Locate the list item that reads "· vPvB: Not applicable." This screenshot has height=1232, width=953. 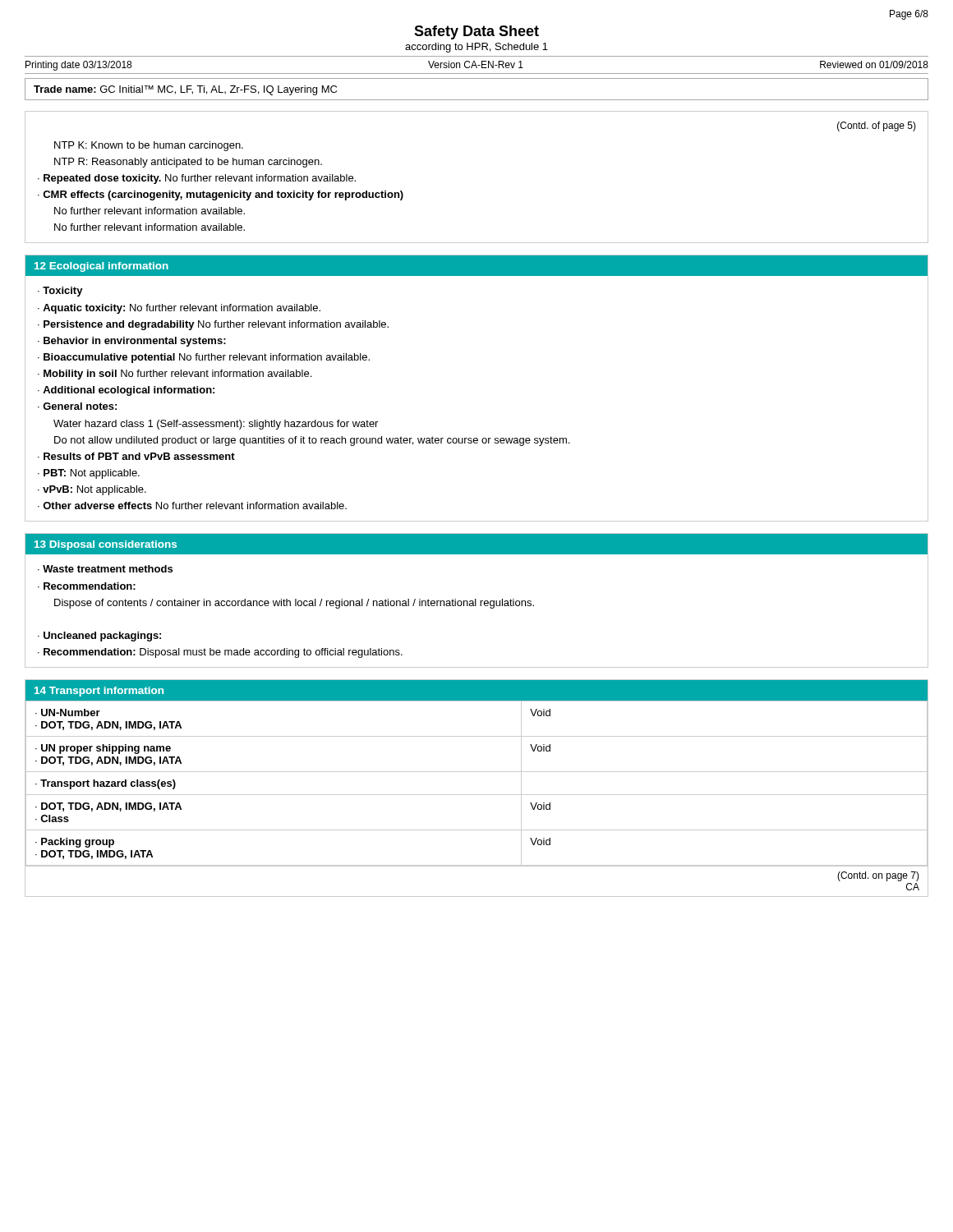pyautogui.click(x=92, y=489)
